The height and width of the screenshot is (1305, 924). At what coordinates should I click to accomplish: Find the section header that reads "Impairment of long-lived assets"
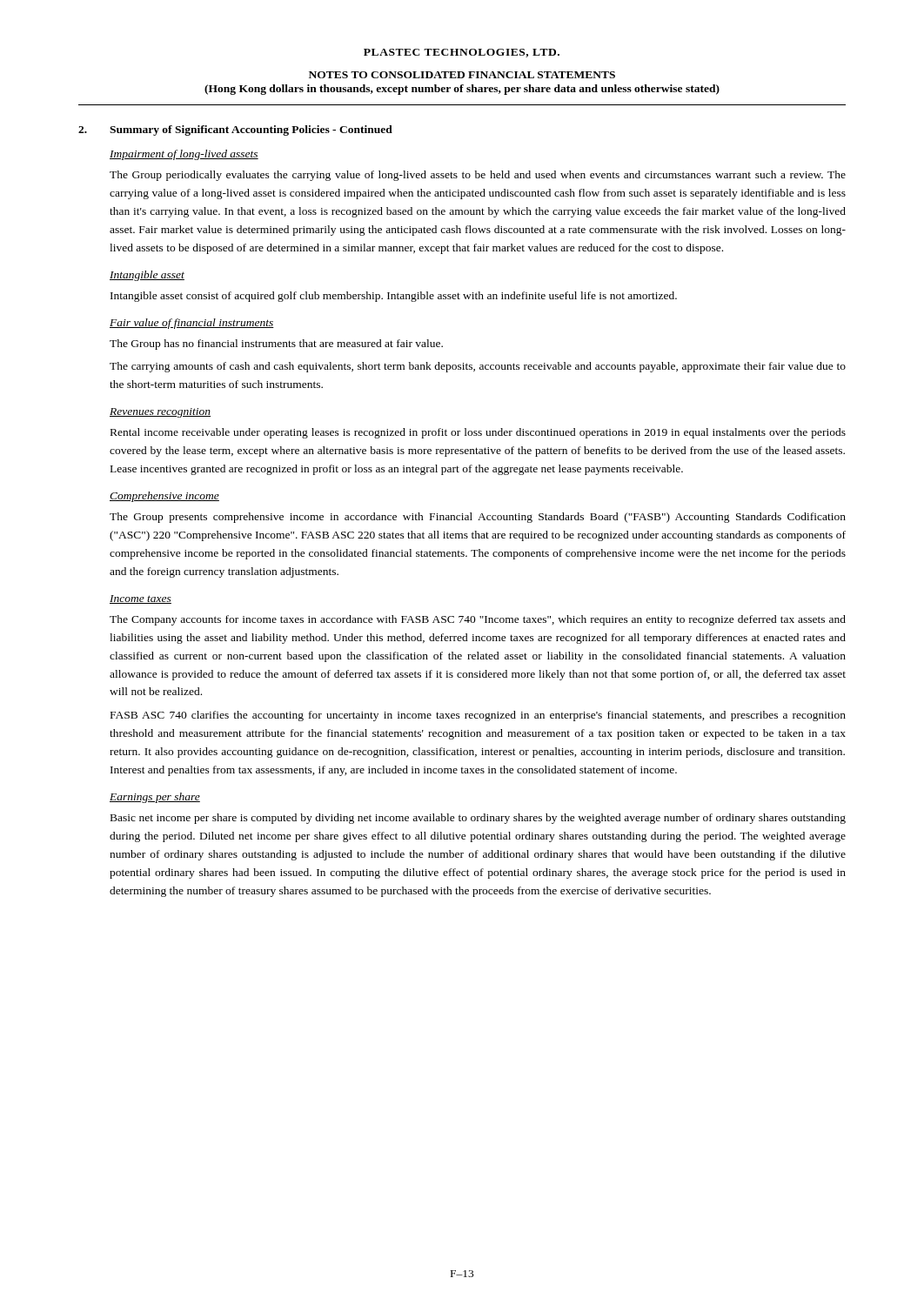click(x=184, y=154)
